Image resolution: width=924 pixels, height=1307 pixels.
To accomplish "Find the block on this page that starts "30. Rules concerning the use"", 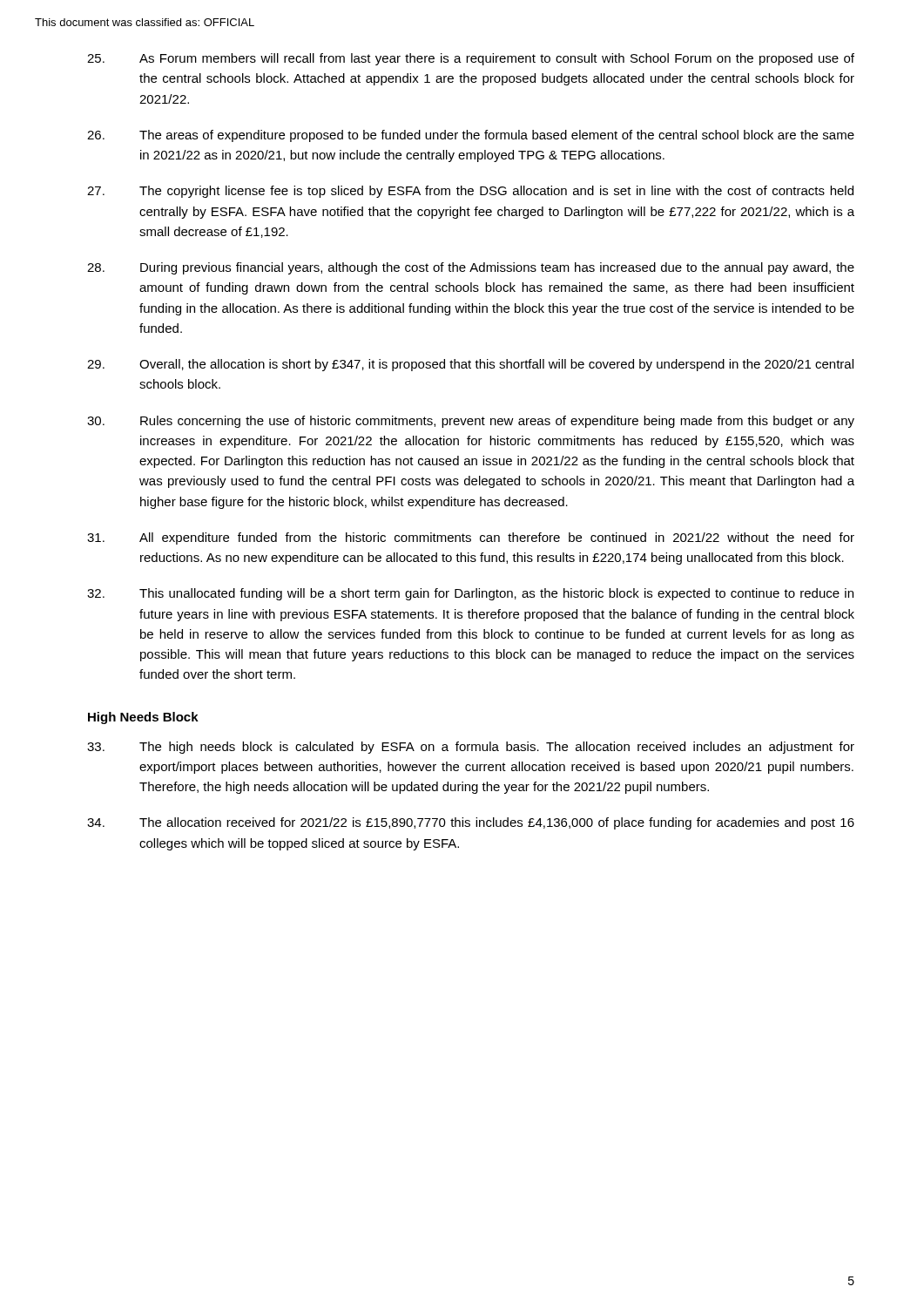I will click(x=471, y=461).
